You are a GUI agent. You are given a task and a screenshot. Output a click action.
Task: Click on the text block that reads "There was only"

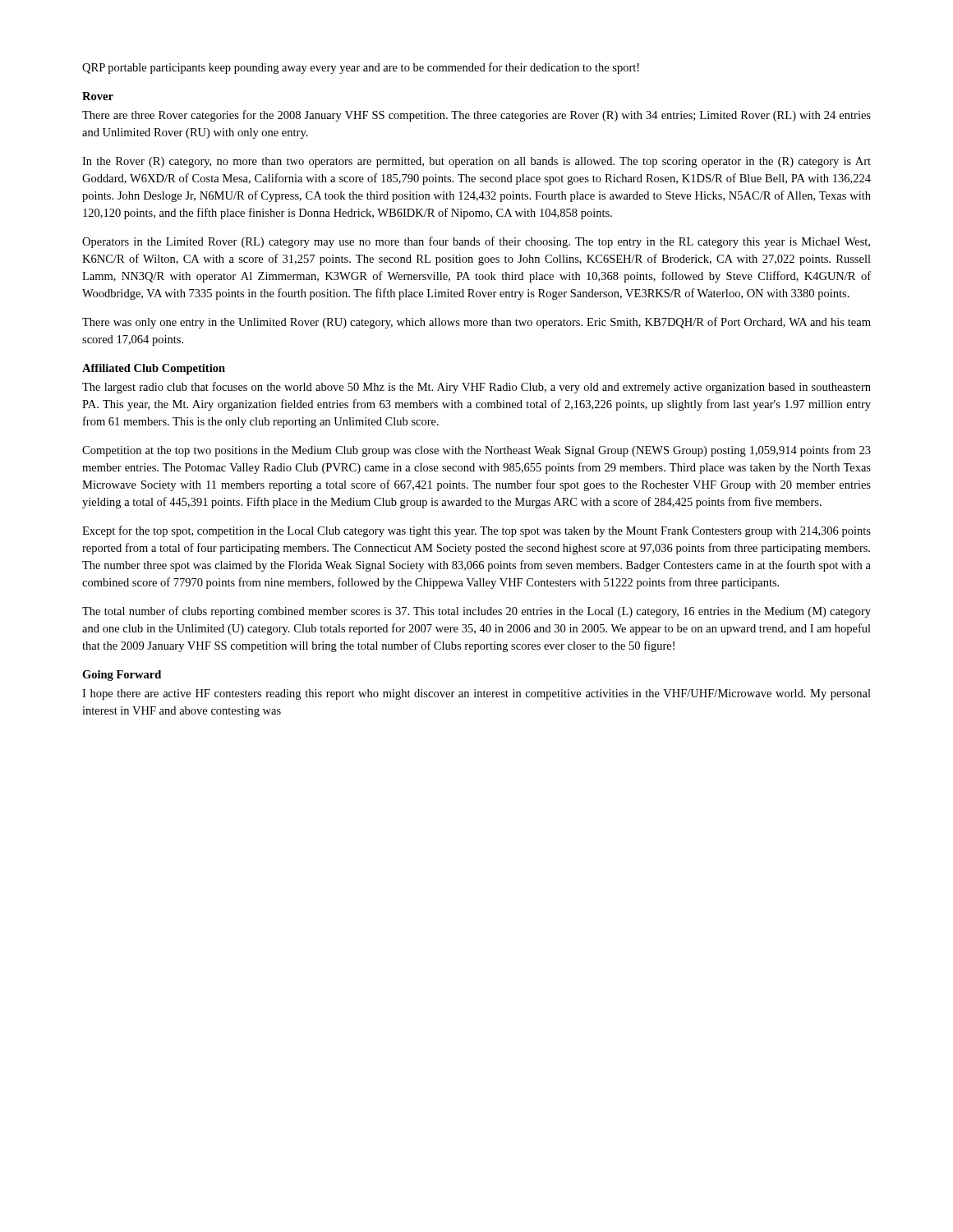476,331
